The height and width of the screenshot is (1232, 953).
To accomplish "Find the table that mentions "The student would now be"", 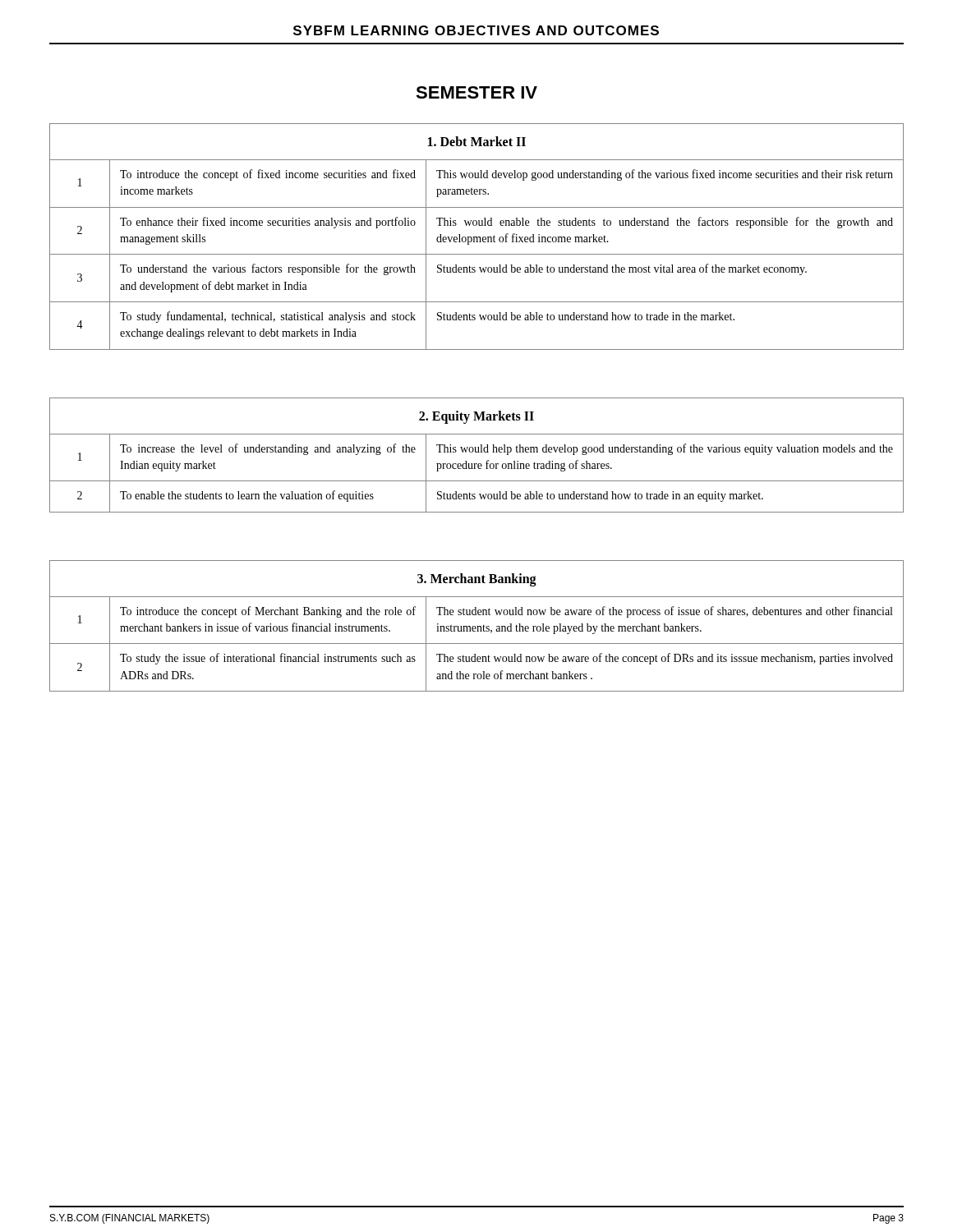I will pos(476,640).
